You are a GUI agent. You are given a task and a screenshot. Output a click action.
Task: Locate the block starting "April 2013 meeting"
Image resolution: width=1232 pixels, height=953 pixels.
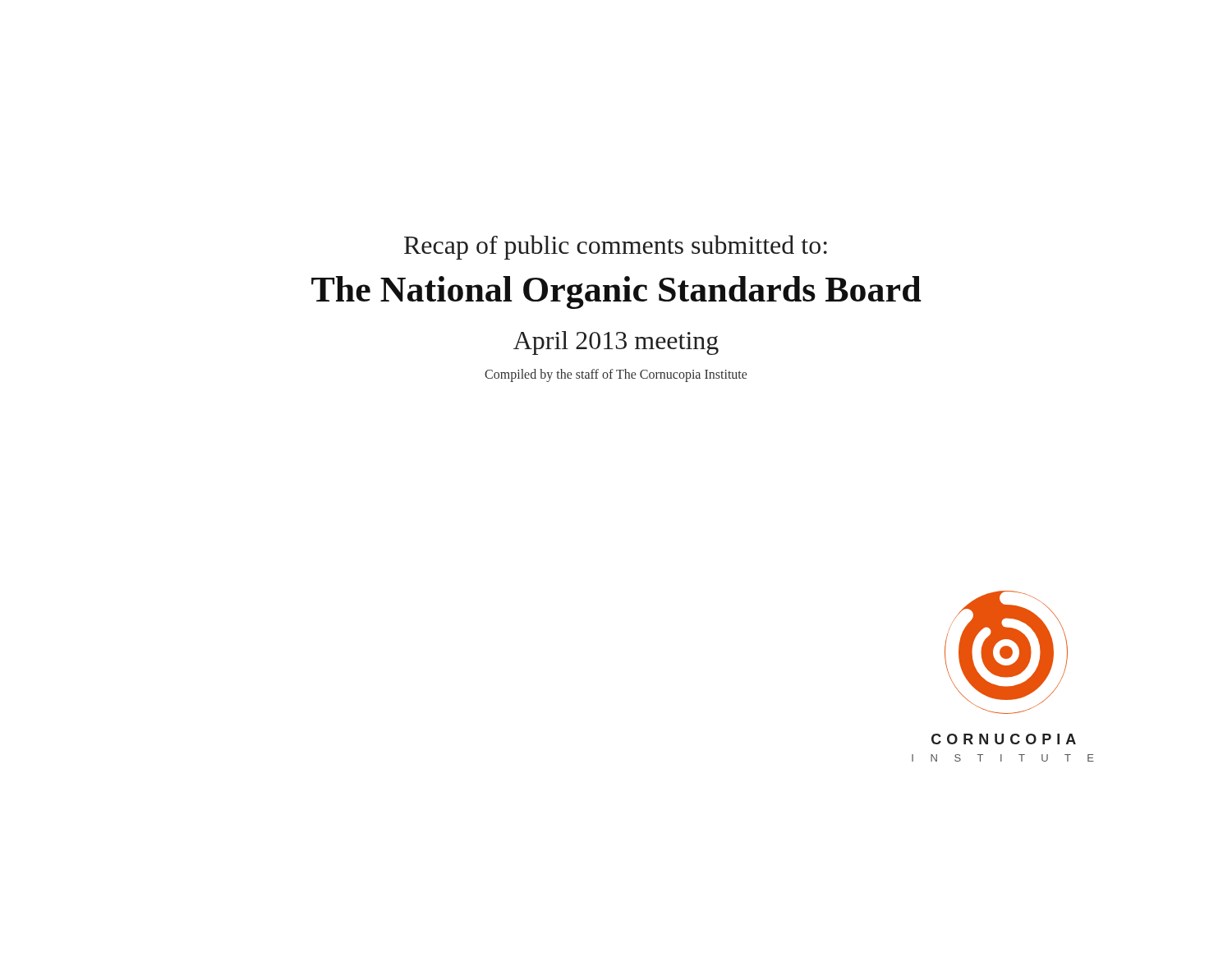coord(616,340)
